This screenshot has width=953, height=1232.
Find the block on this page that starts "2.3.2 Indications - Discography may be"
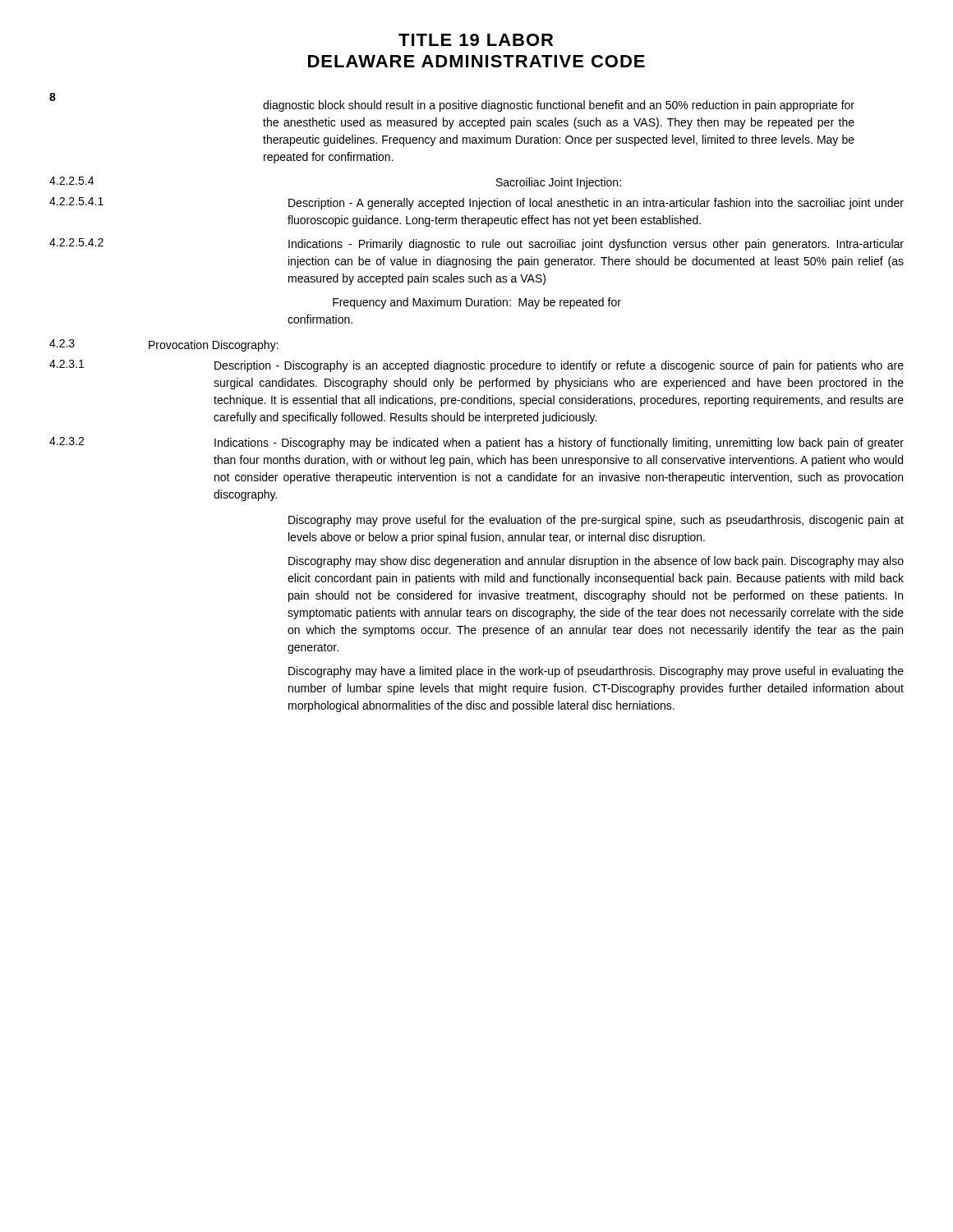point(476,469)
